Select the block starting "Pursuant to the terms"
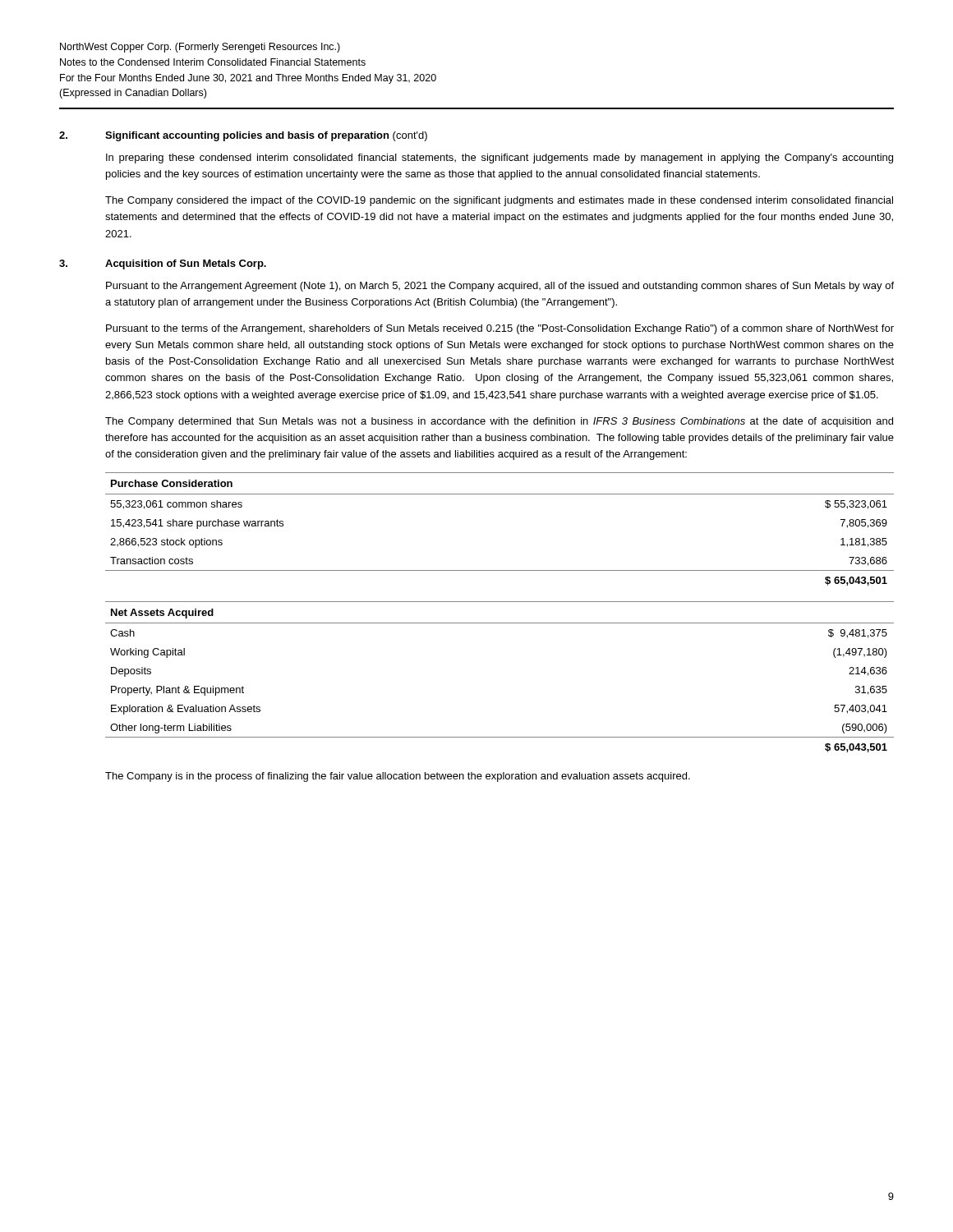 pyautogui.click(x=499, y=361)
